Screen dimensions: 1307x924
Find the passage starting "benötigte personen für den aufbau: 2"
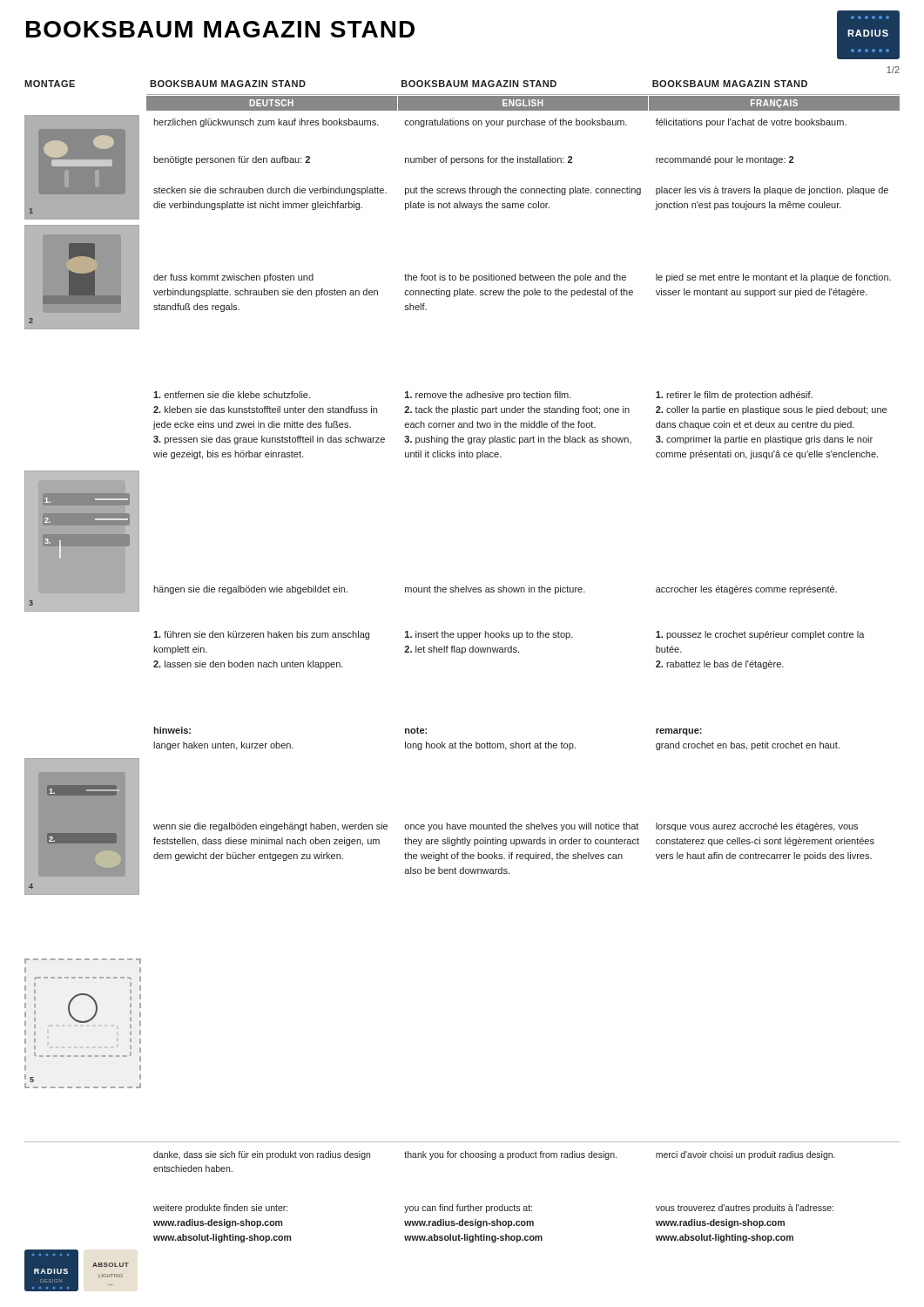232,159
